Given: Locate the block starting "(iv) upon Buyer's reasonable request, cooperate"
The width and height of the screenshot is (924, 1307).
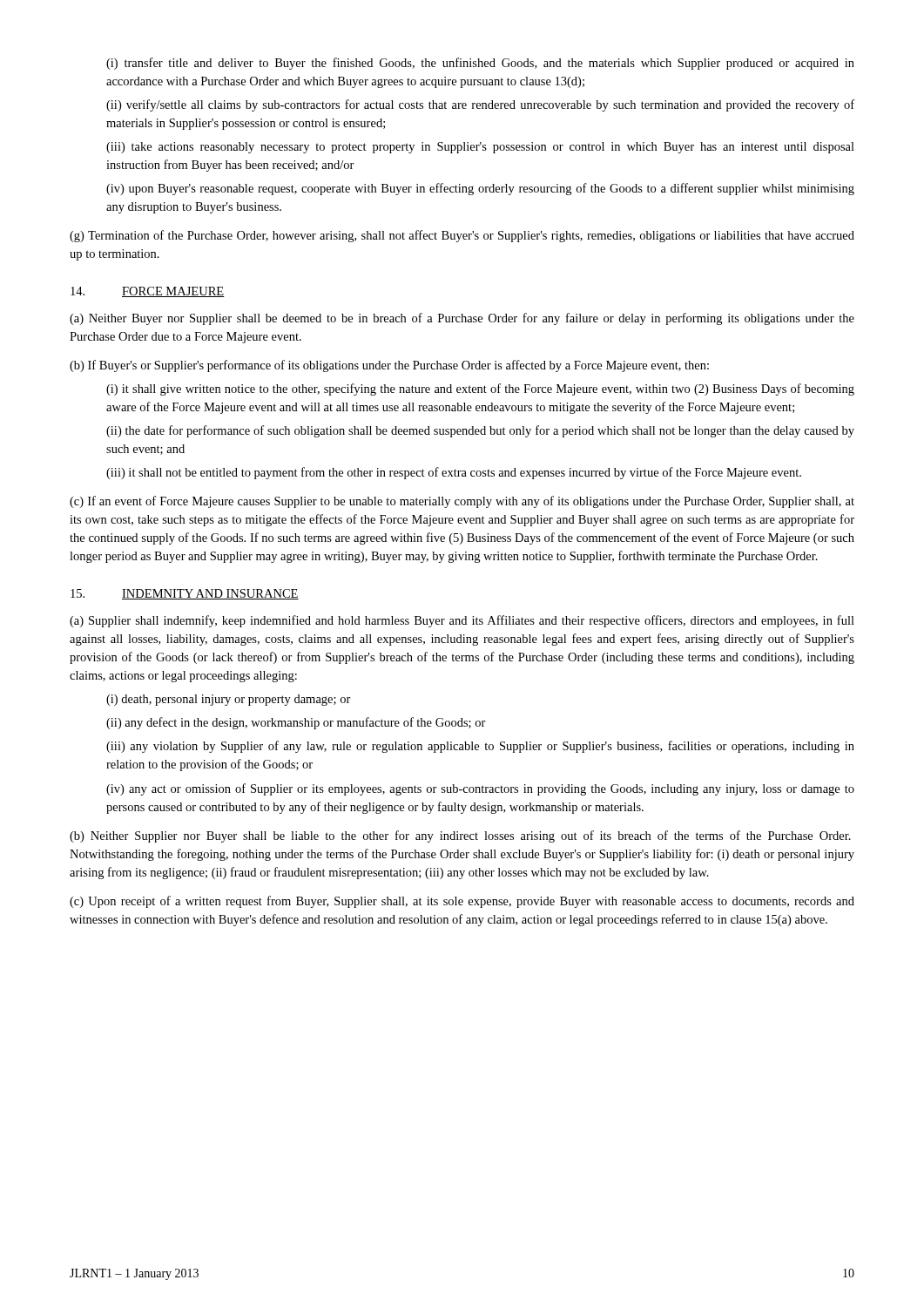Looking at the screenshot, I should tap(480, 197).
